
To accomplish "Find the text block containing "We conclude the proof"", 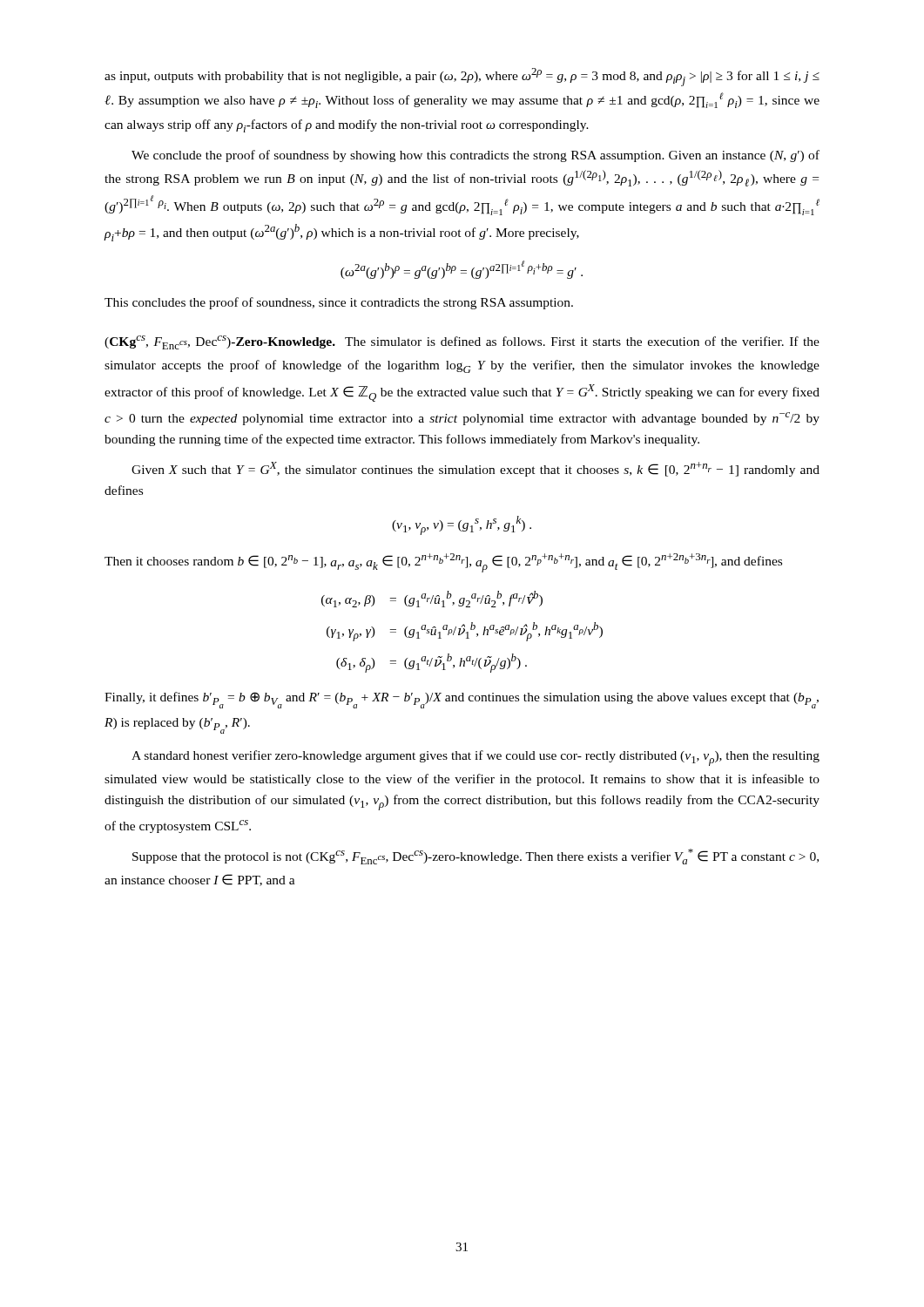I will pyautogui.click(x=462, y=195).
